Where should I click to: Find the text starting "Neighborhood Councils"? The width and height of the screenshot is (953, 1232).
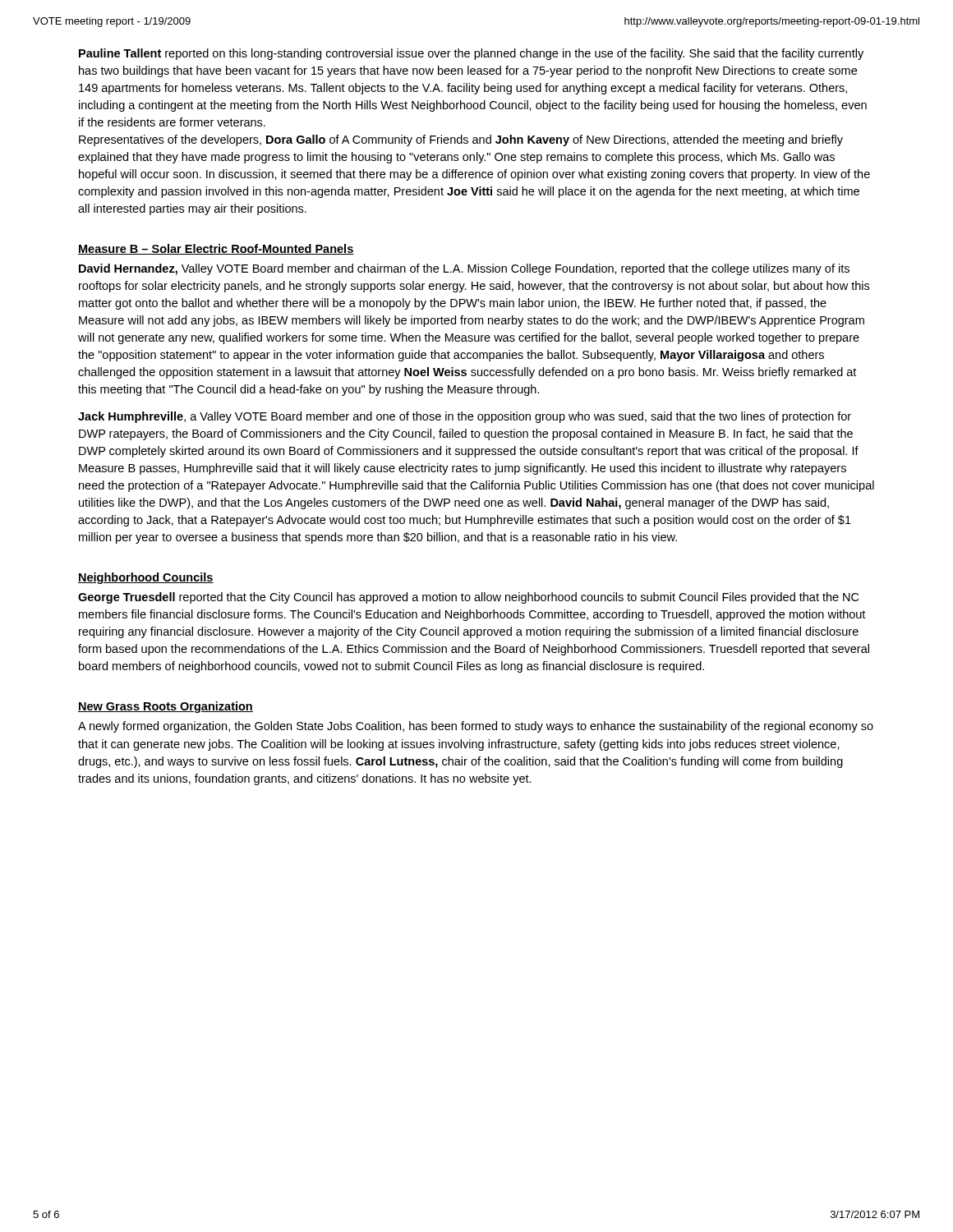click(146, 578)
